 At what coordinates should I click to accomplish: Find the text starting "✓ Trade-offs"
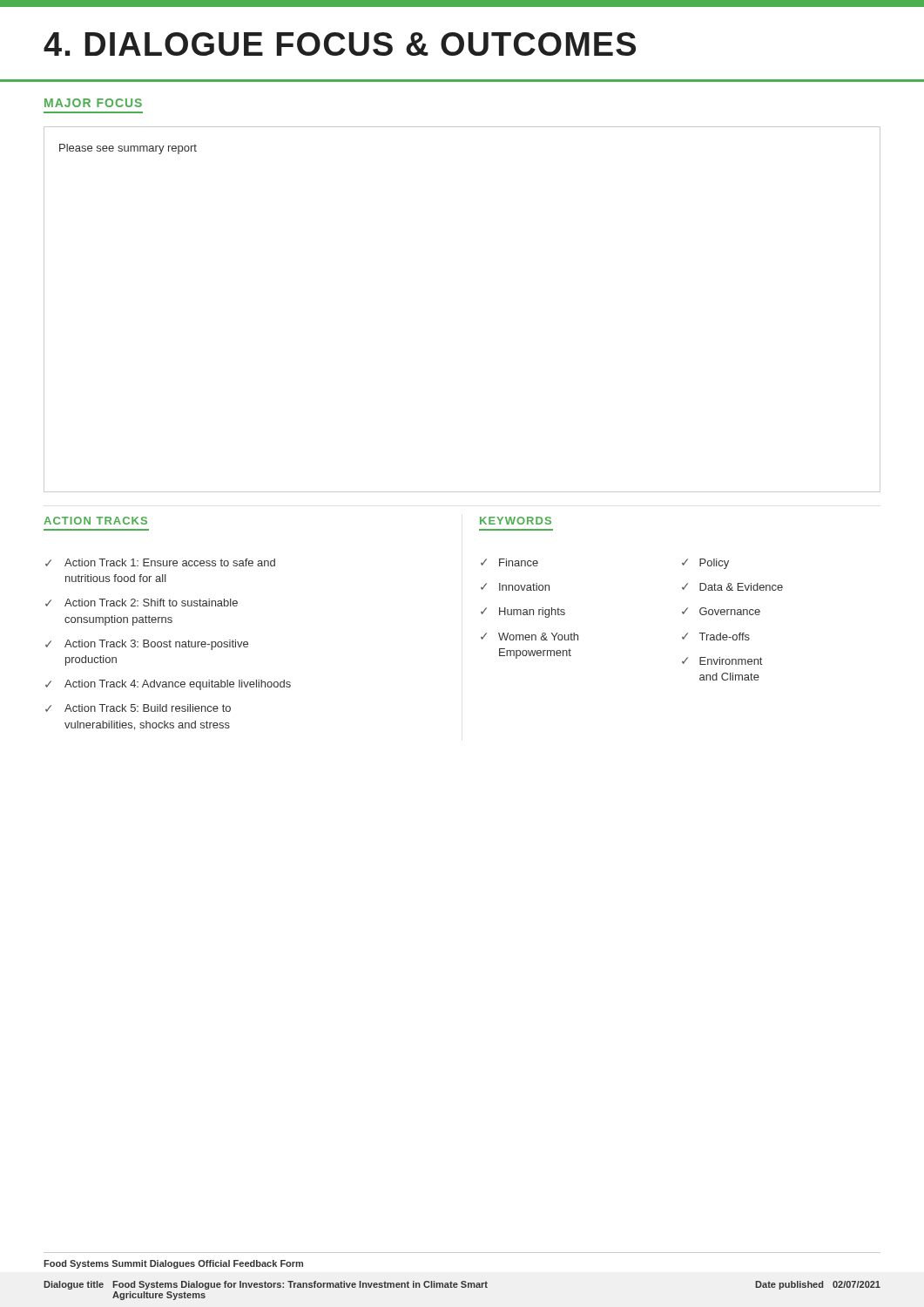[x=715, y=637]
